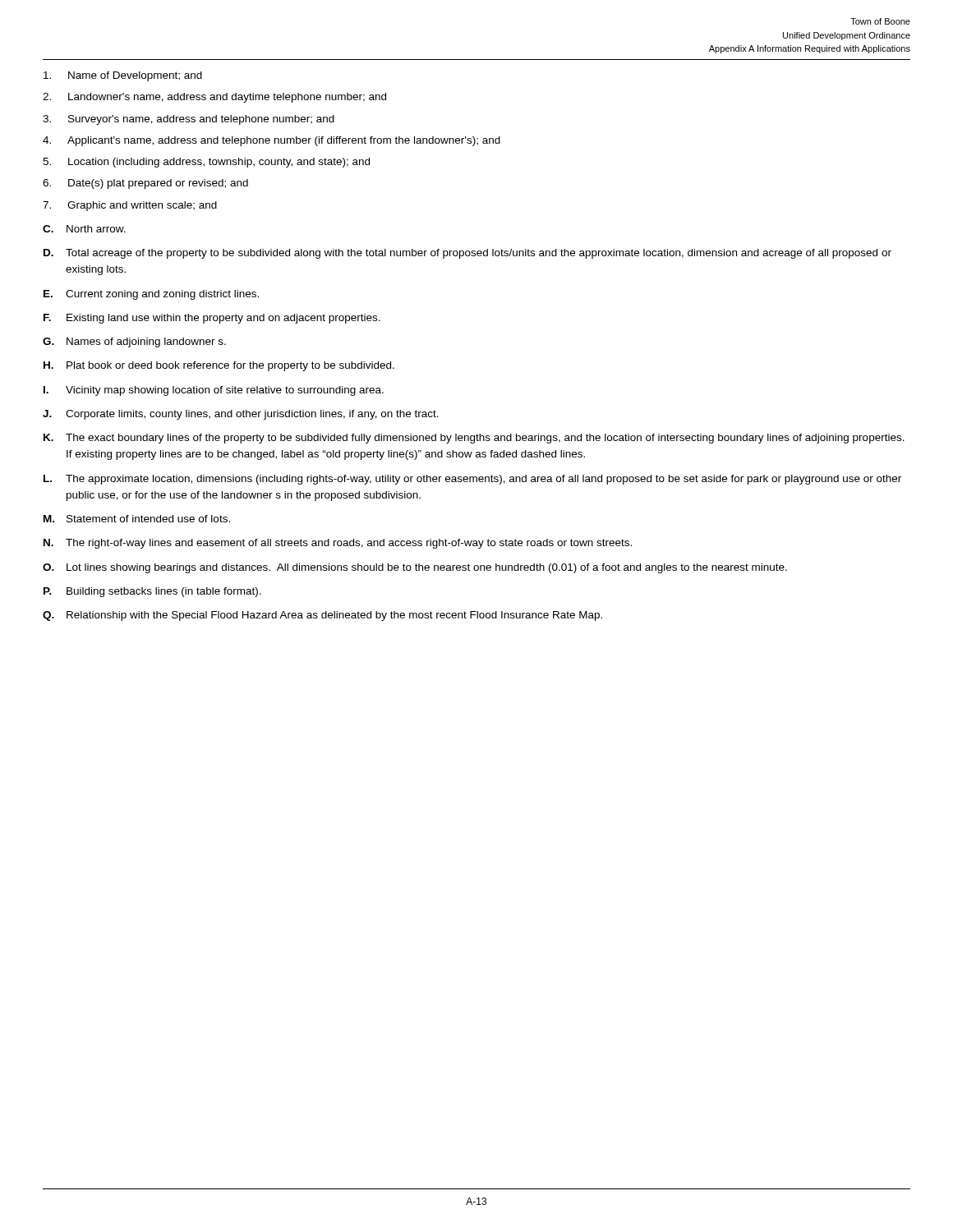
Task: Locate the list item with the text "O. Lot lines showing bearings and distances. All"
Action: coord(476,567)
